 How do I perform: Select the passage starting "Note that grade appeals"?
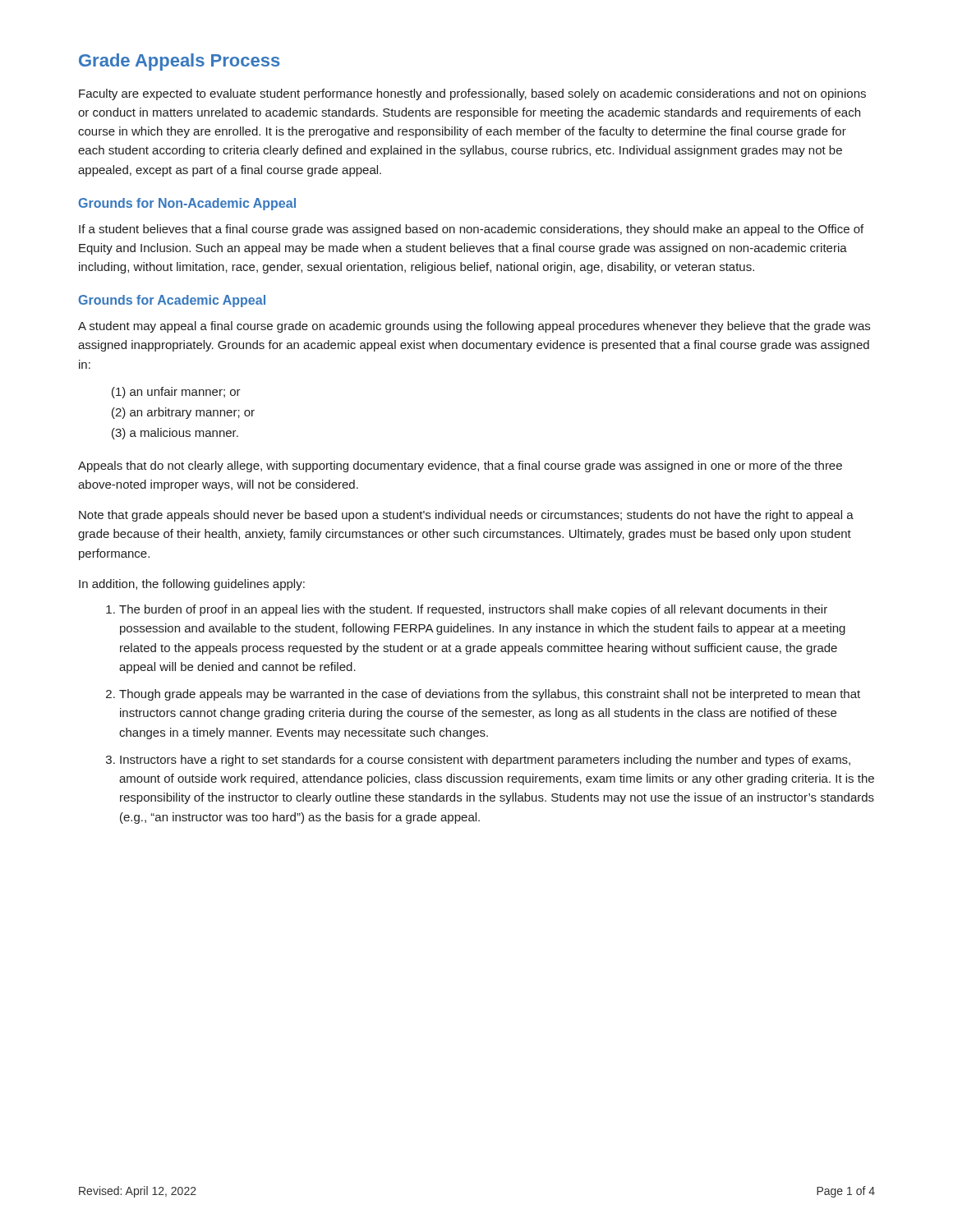point(466,534)
